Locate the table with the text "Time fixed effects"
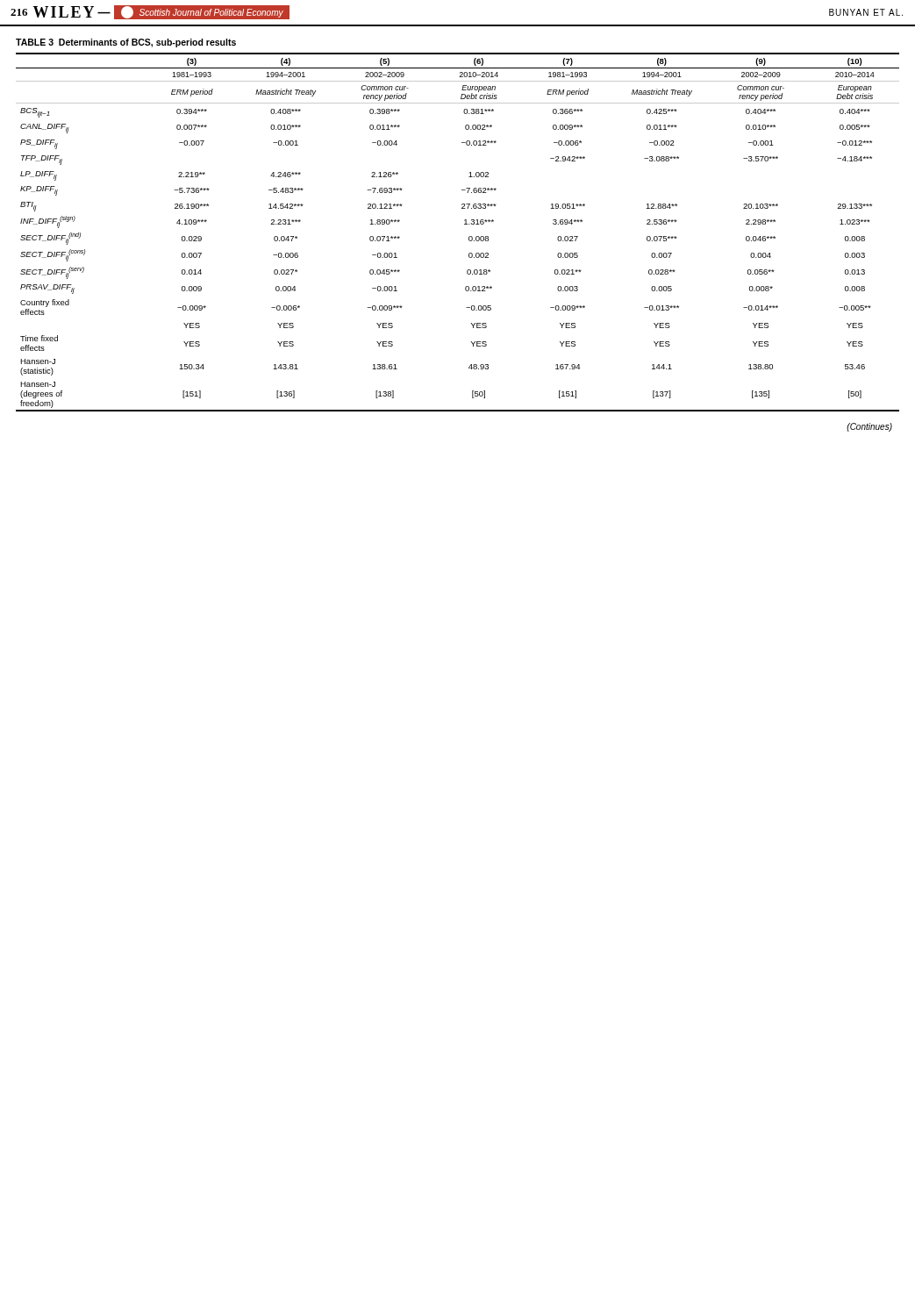This screenshot has height=1316, width=915. coord(458,232)
